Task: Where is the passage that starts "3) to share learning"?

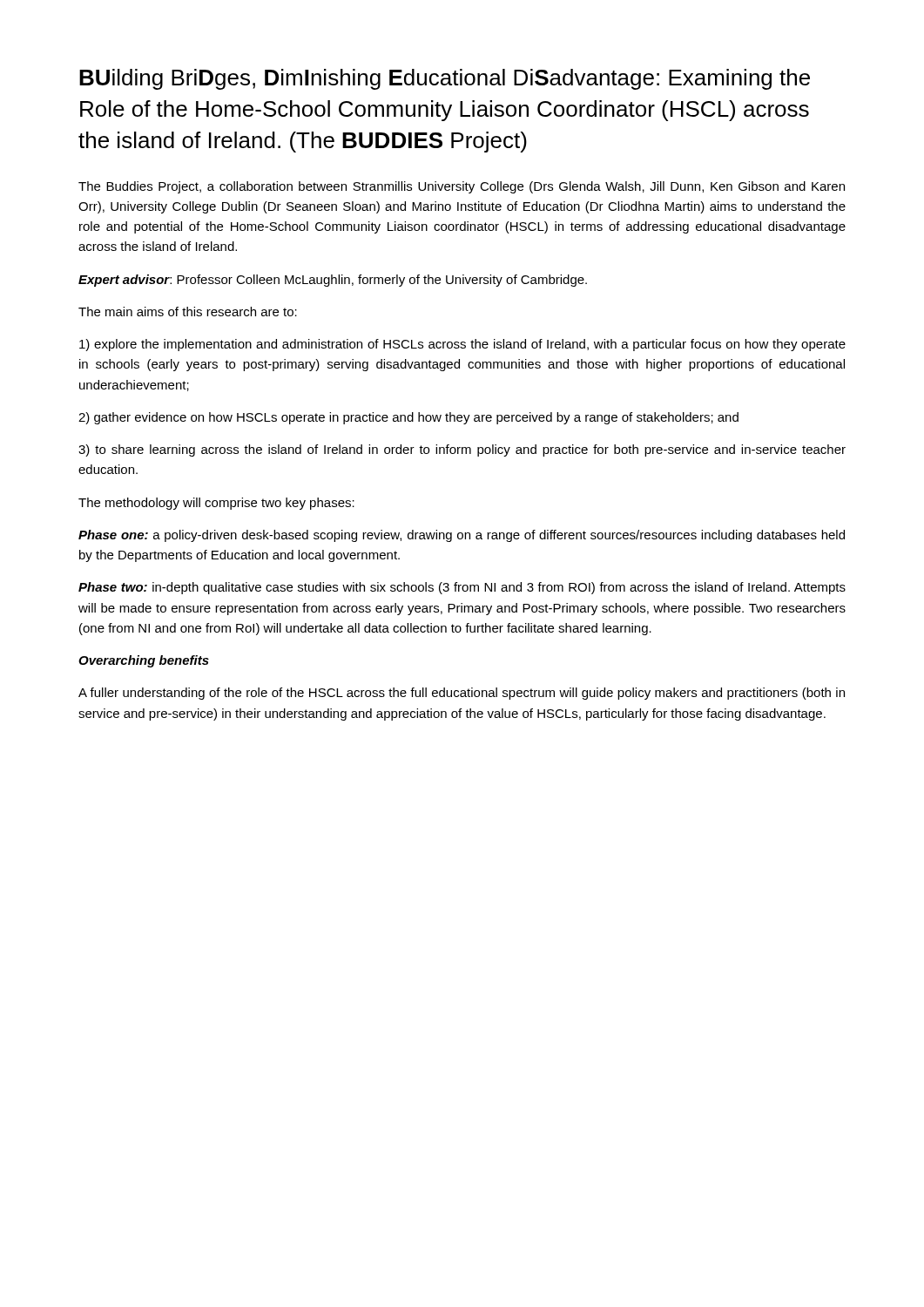Action: pos(462,459)
